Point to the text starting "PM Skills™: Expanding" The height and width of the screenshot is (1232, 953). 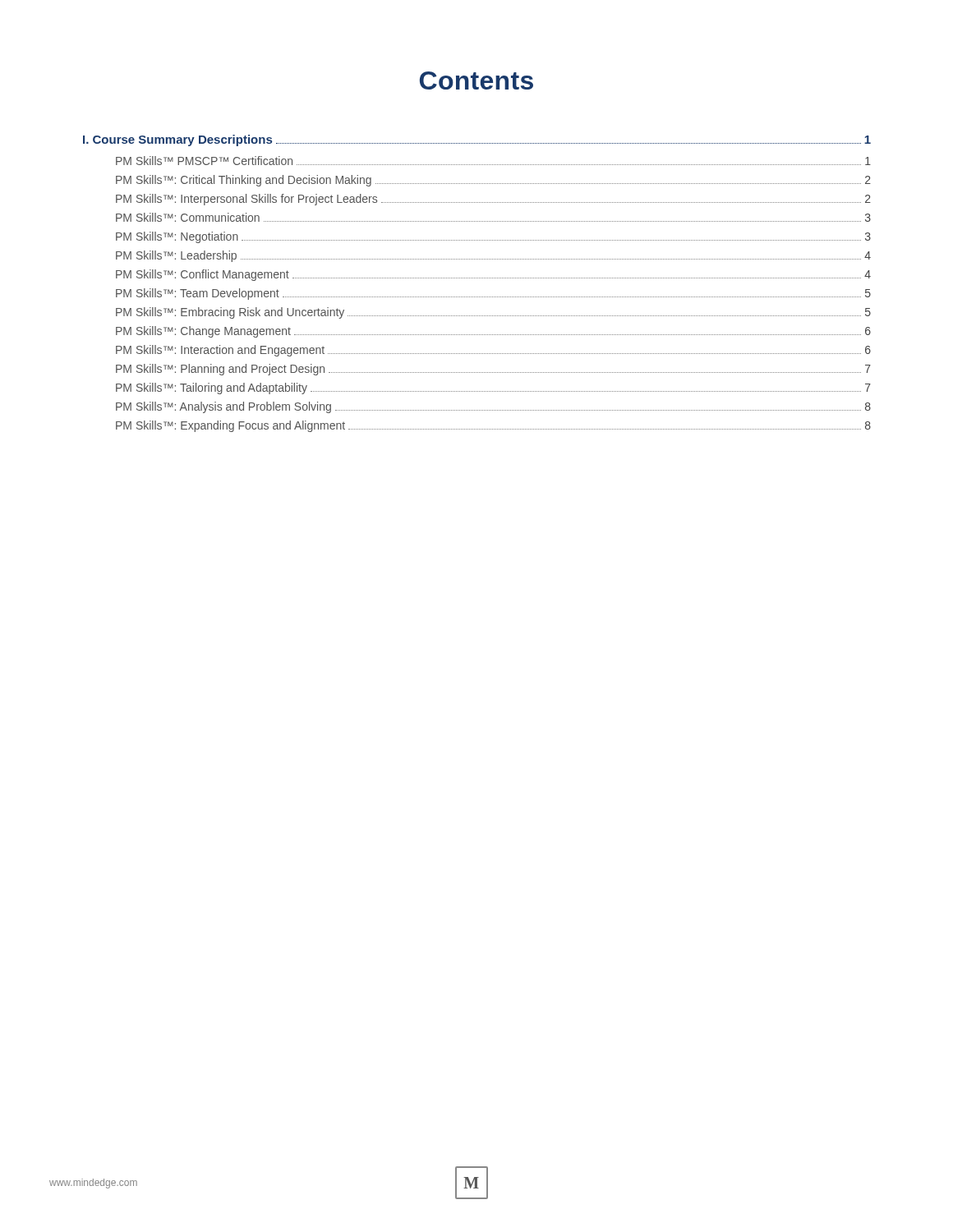pos(493,425)
